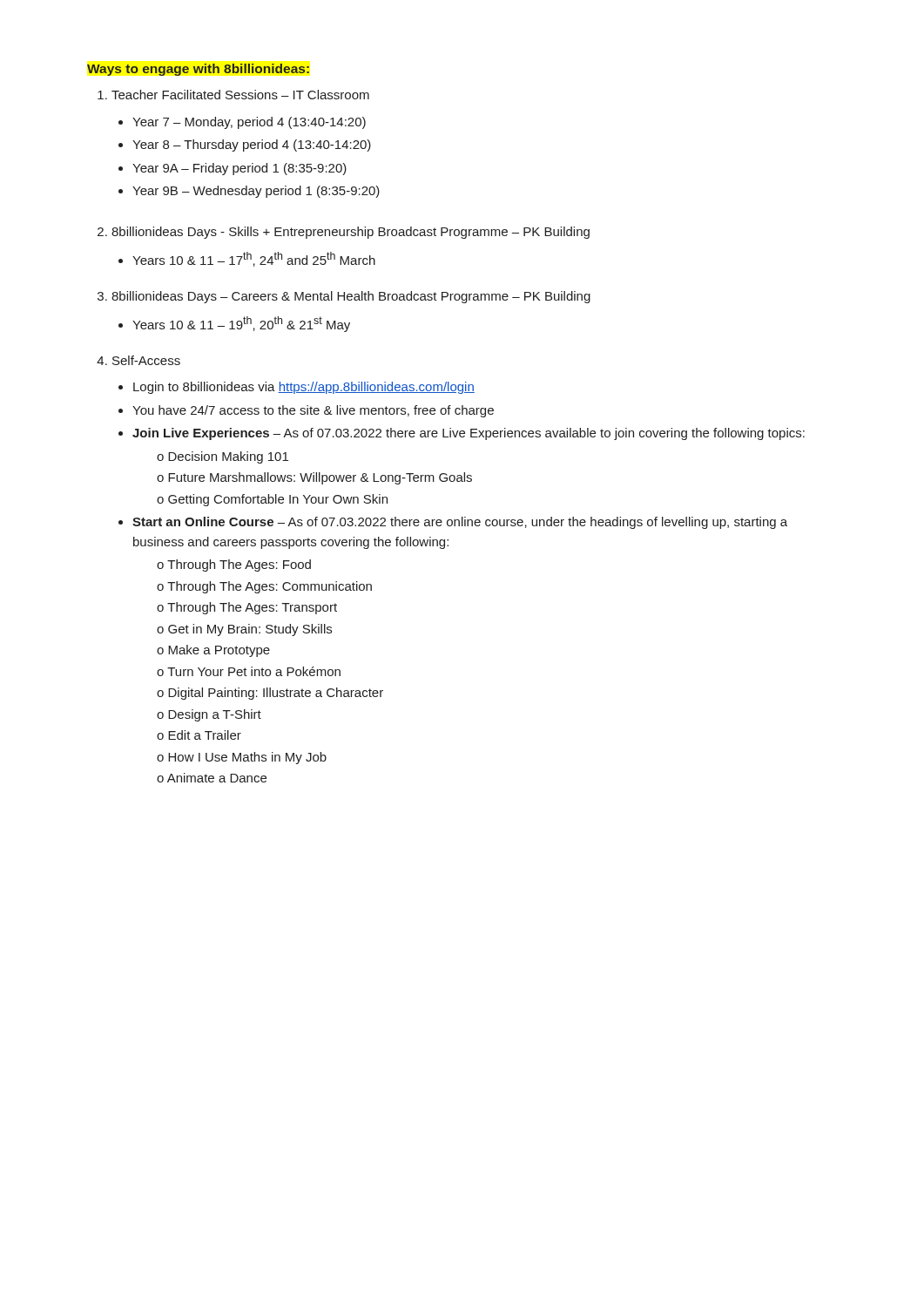Viewport: 924px width, 1307px height.
Task: Click on the list item containing "Decision Making 101"
Action: point(228,456)
